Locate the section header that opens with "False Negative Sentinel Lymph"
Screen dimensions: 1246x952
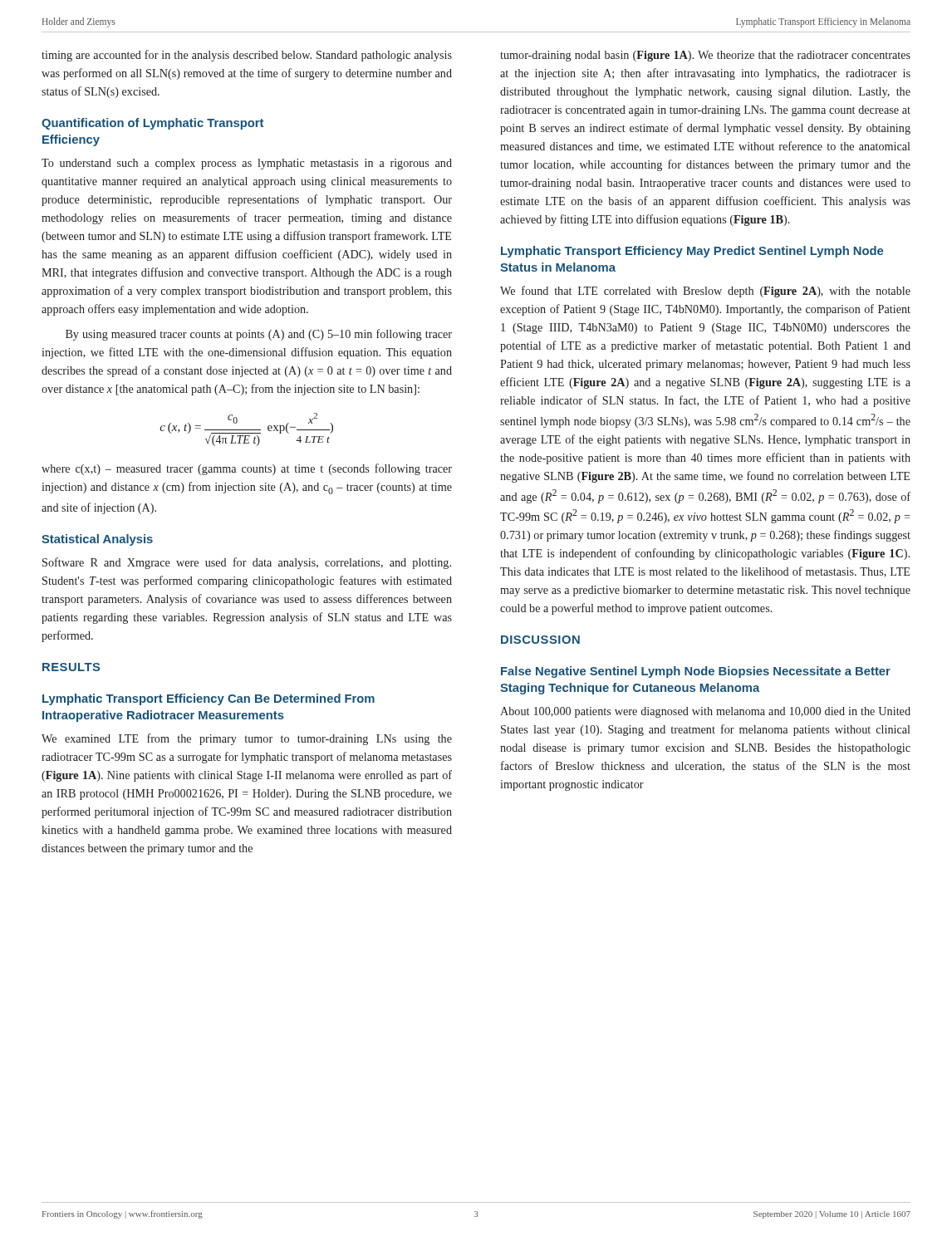click(695, 680)
